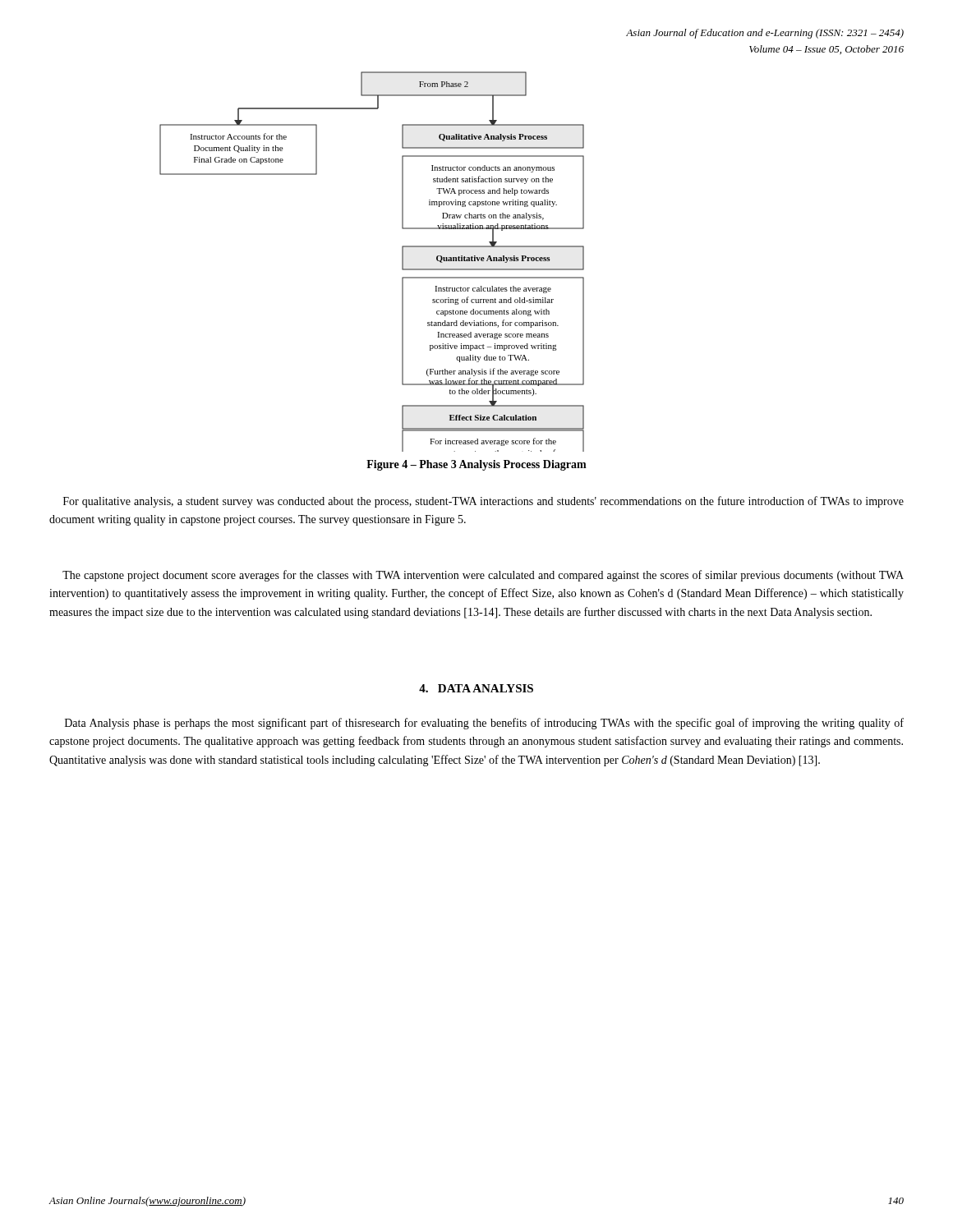Viewport: 953px width, 1232px height.
Task: Find the region starting "4. DATA ANALYSIS"
Action: [x=476, y=688]
